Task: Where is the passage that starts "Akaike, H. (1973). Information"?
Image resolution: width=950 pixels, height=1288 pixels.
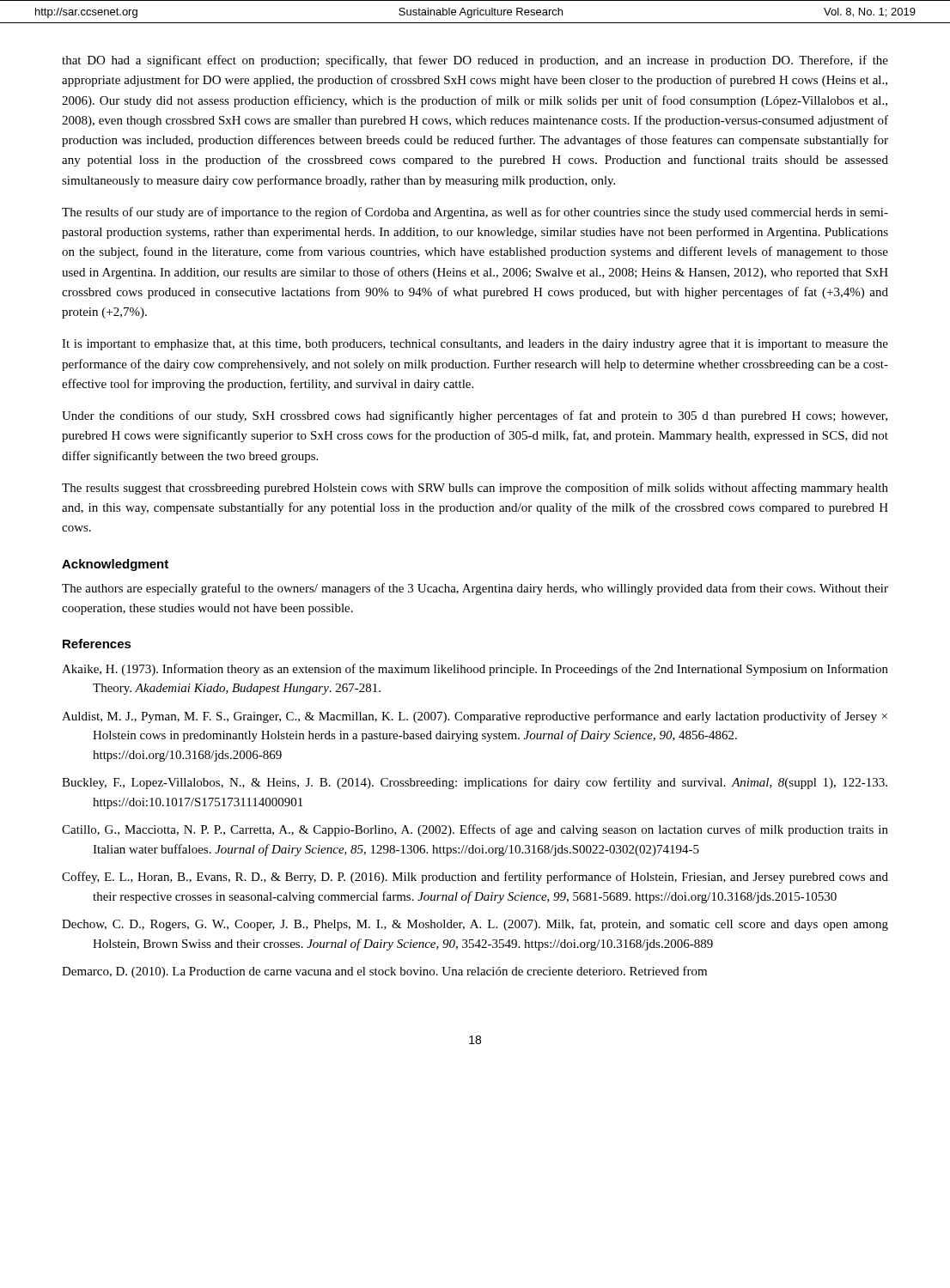Action: pyautogui.click(x=475, y=678)
